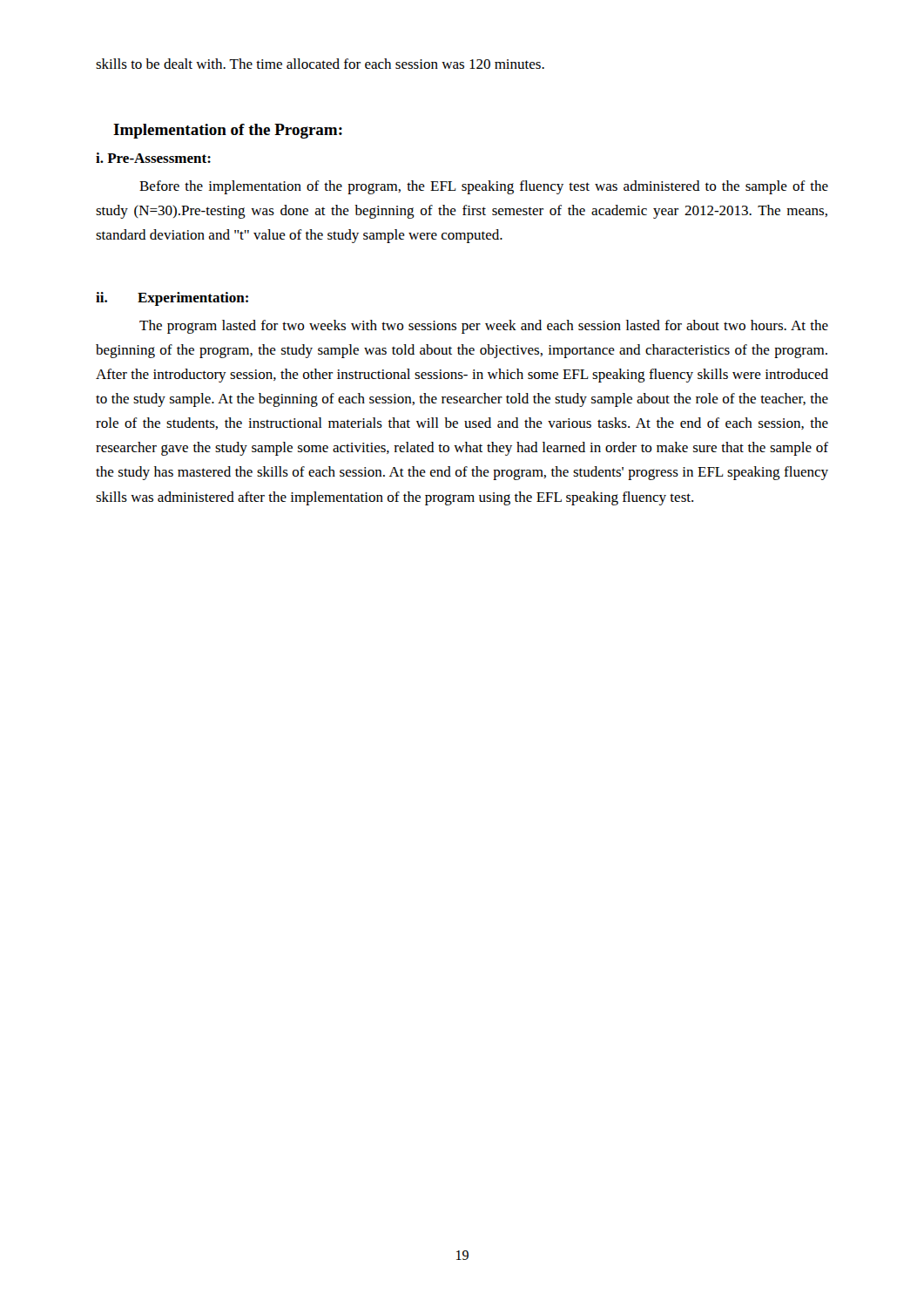The image size is (924, 1307).
Task: Find "Implementation of the Program:" on this page
Action: coord(228,129)
